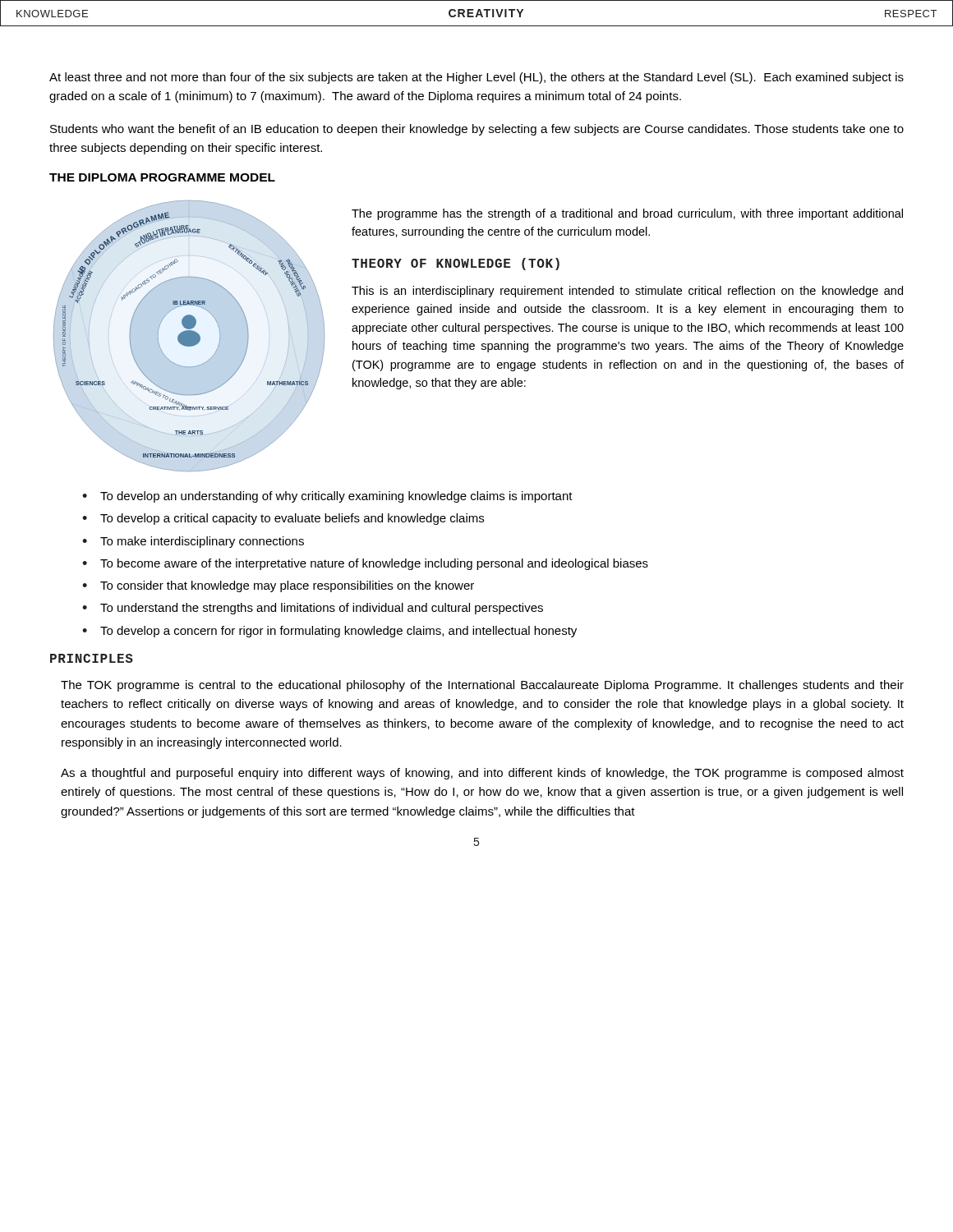Locate the element starting "Students who want the benefit of an"

[476, 138]
